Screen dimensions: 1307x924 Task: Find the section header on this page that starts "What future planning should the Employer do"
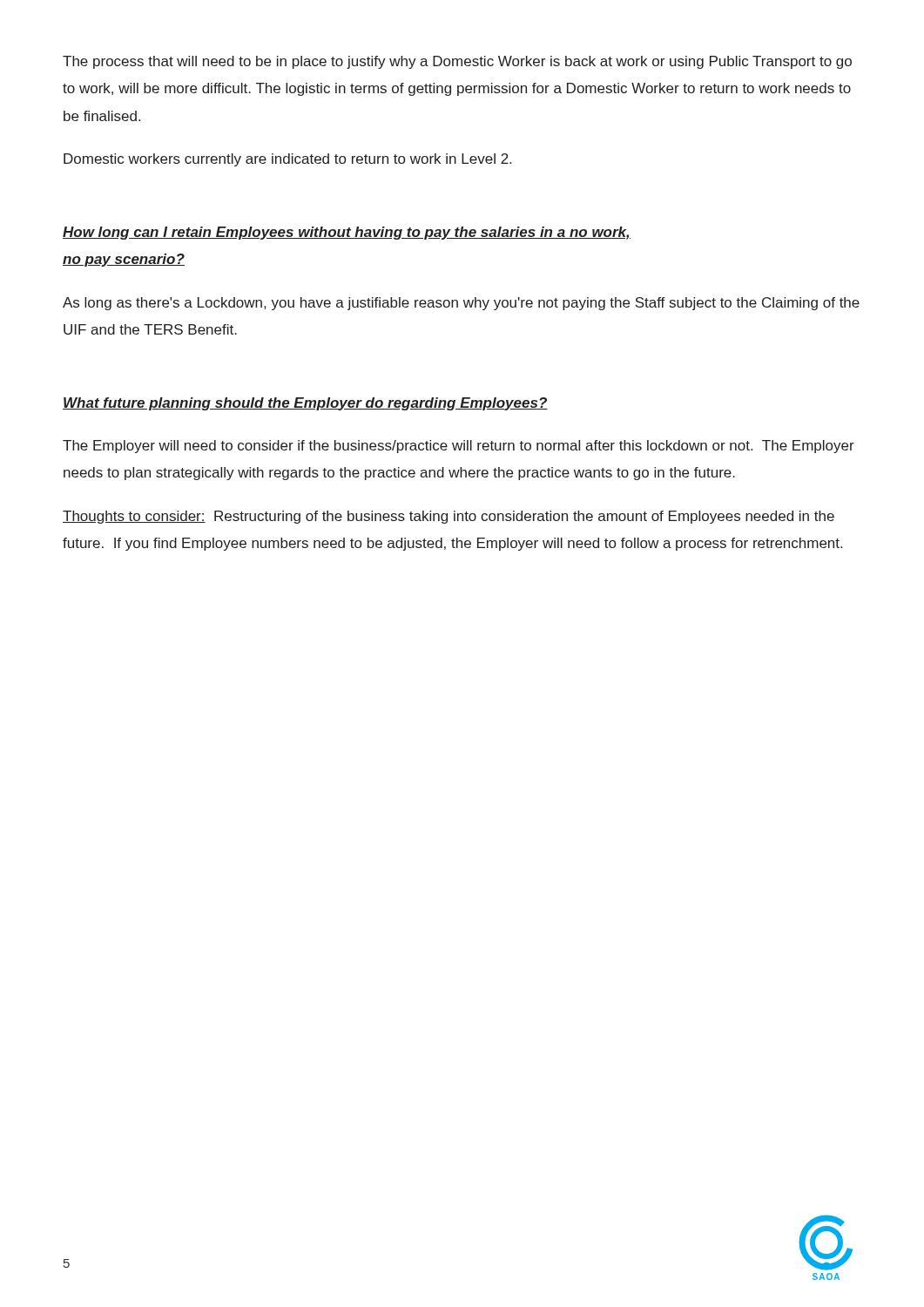[x=305, y=403]
